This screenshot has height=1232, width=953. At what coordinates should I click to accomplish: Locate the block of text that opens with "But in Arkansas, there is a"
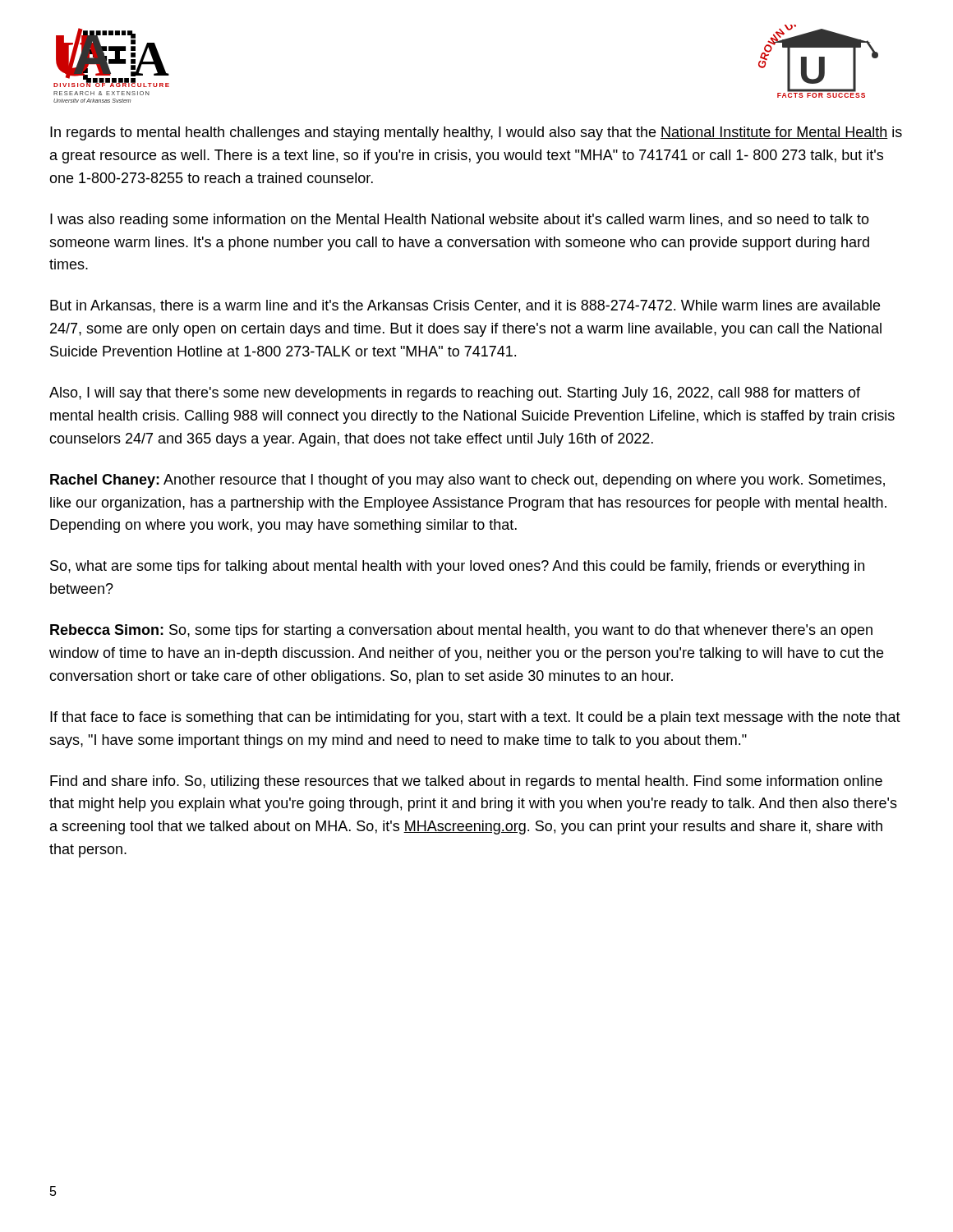point(466,329)
